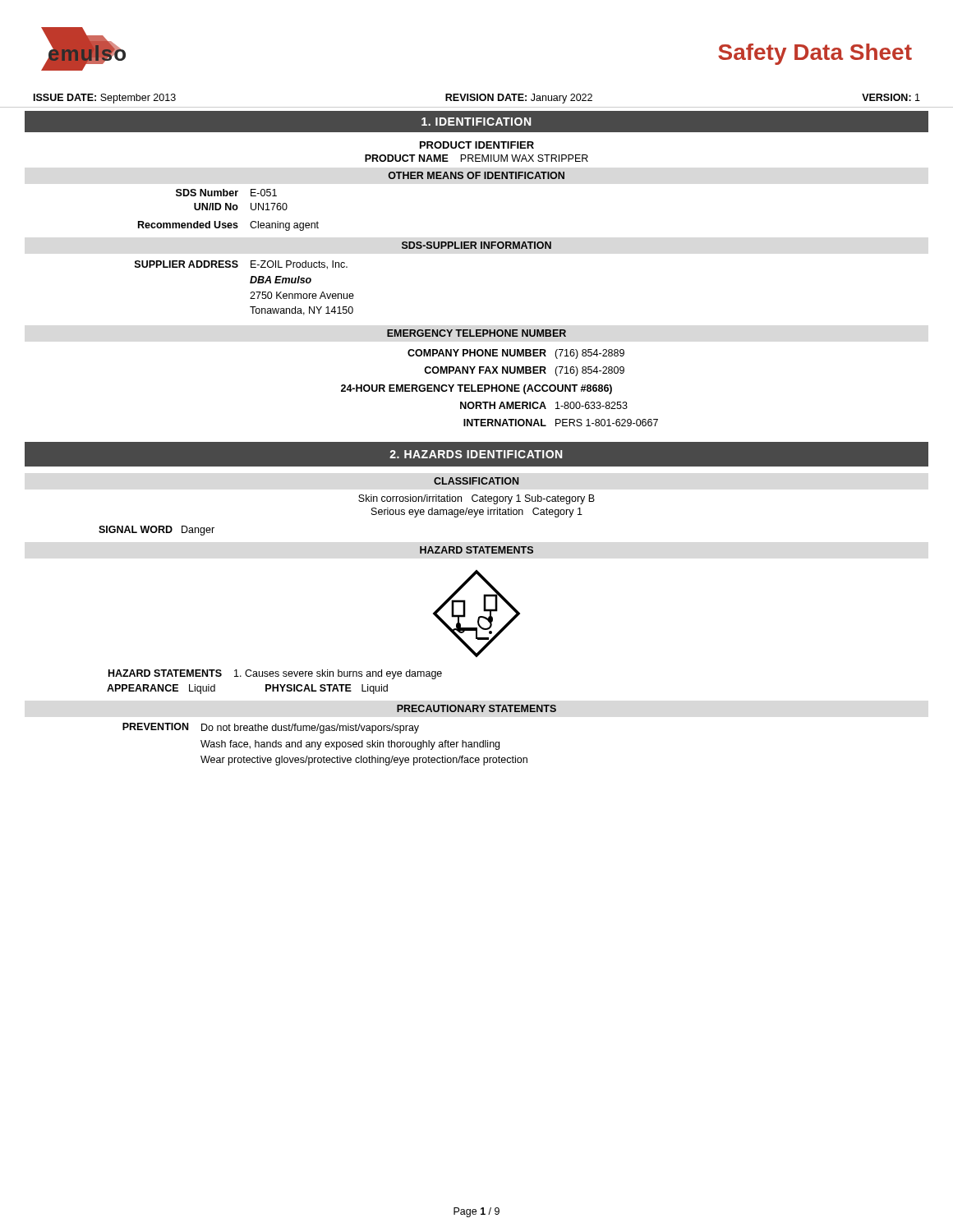Click on the section header containing "2. HAZARDS IDENTIFICATION"
The width and height of the screenshot is (953, 1232).
[476, 454]
